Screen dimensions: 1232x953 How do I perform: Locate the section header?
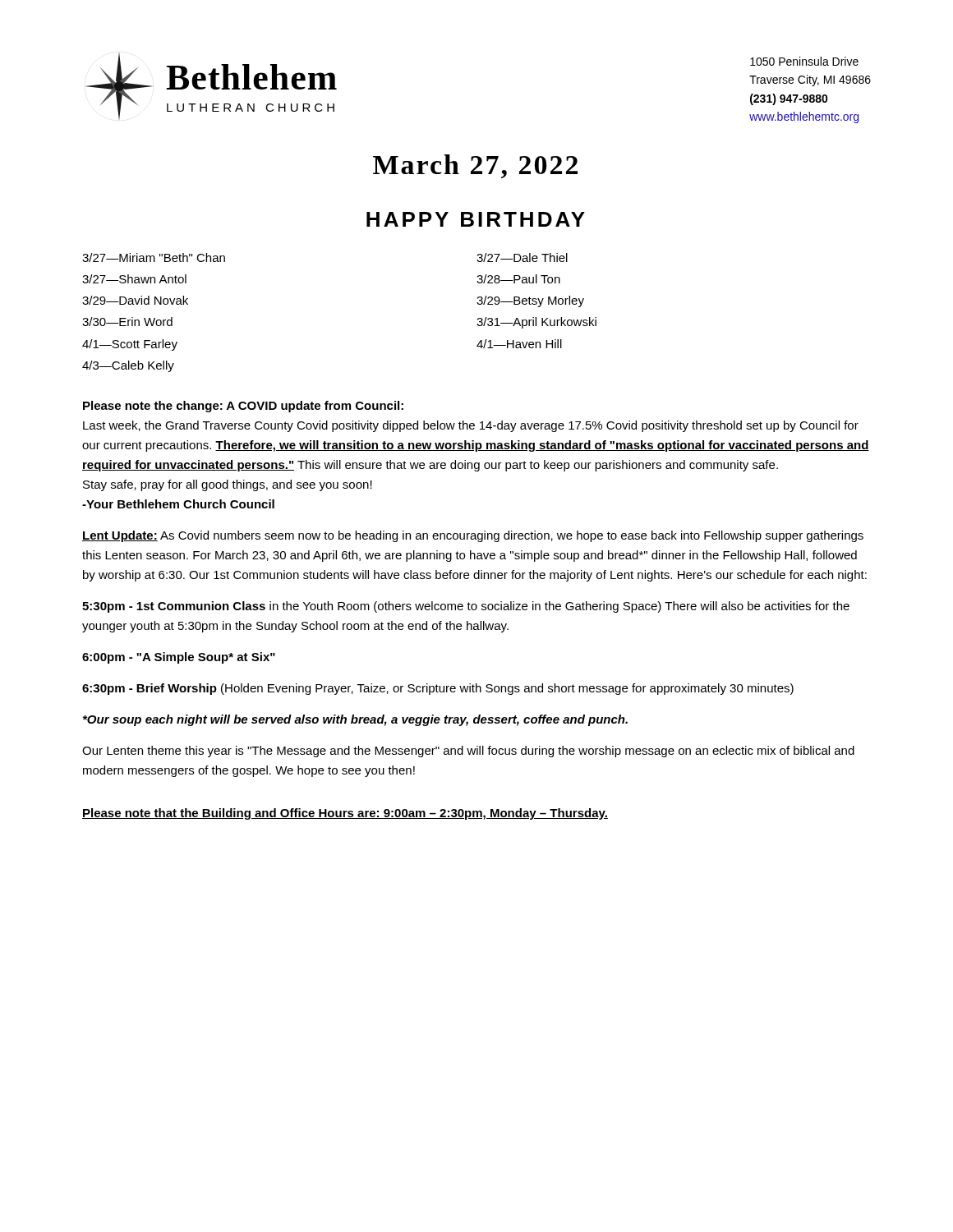pos(476,219)
